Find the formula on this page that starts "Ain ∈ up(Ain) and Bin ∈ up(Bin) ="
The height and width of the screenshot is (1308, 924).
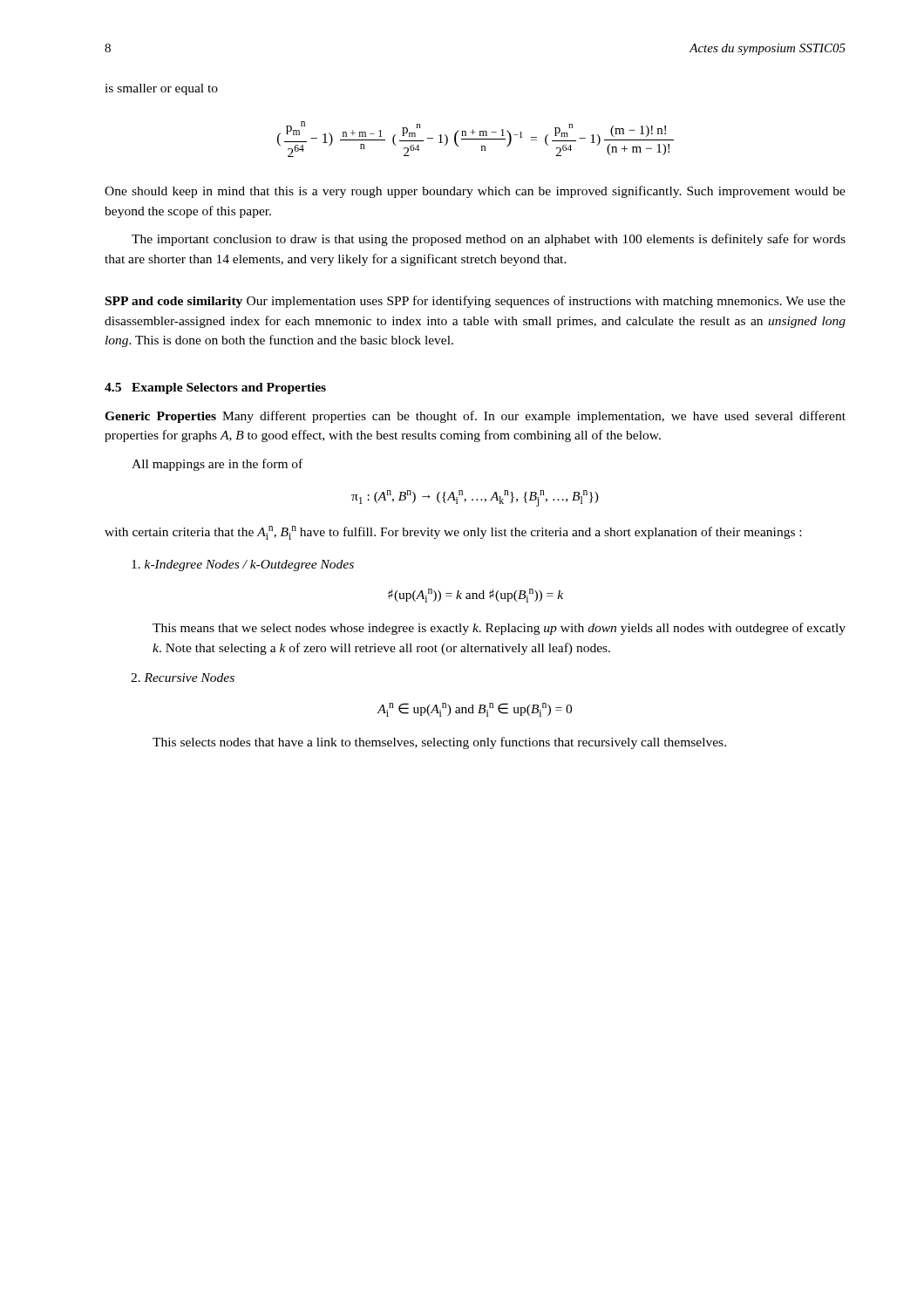click(x=475, y=709)
